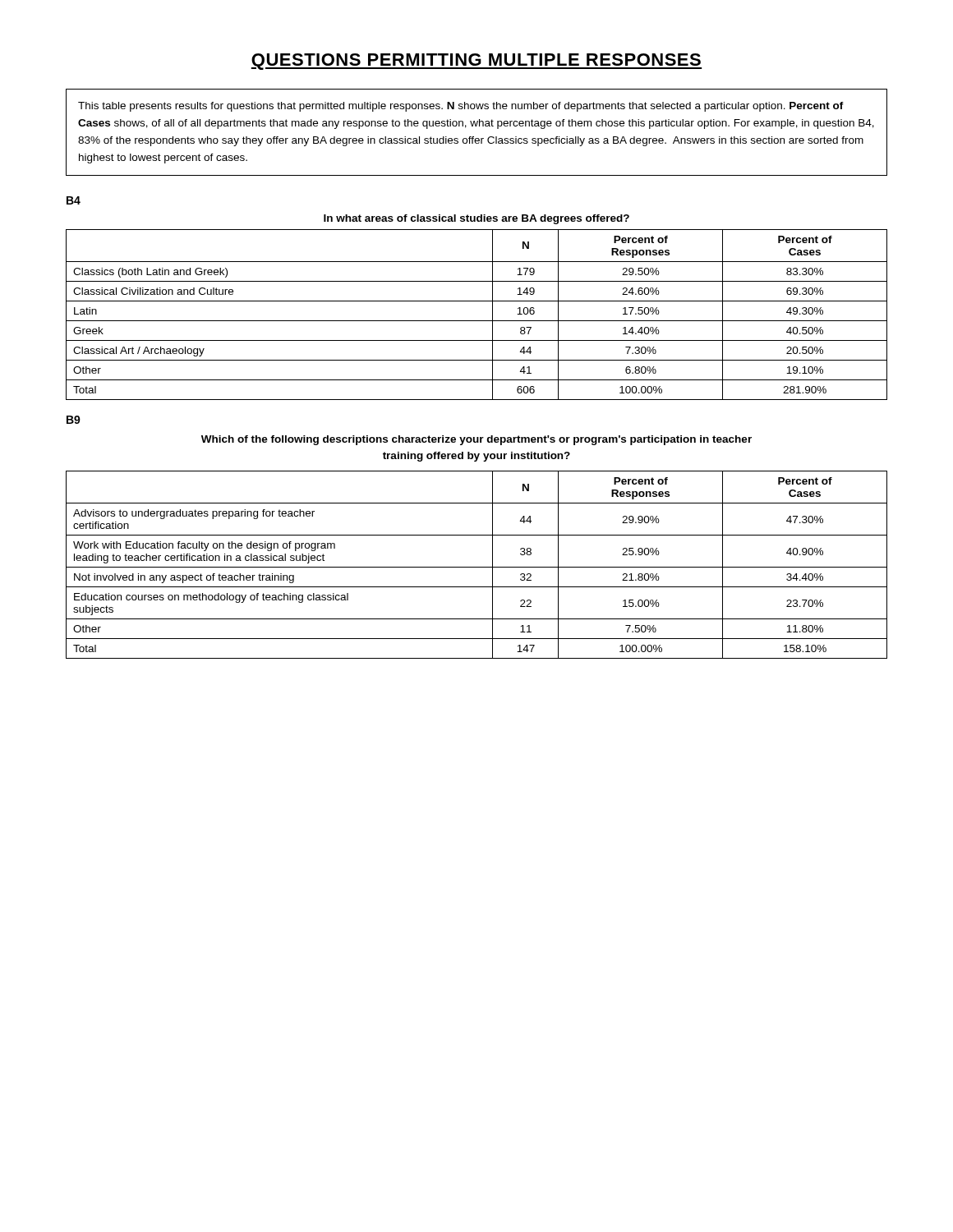Point to "QUESTIONS PERMITTING MULTIPLE RESPONSES"
The height and width of the screenshot is (1232, 953).
click(x=476, y=60)
